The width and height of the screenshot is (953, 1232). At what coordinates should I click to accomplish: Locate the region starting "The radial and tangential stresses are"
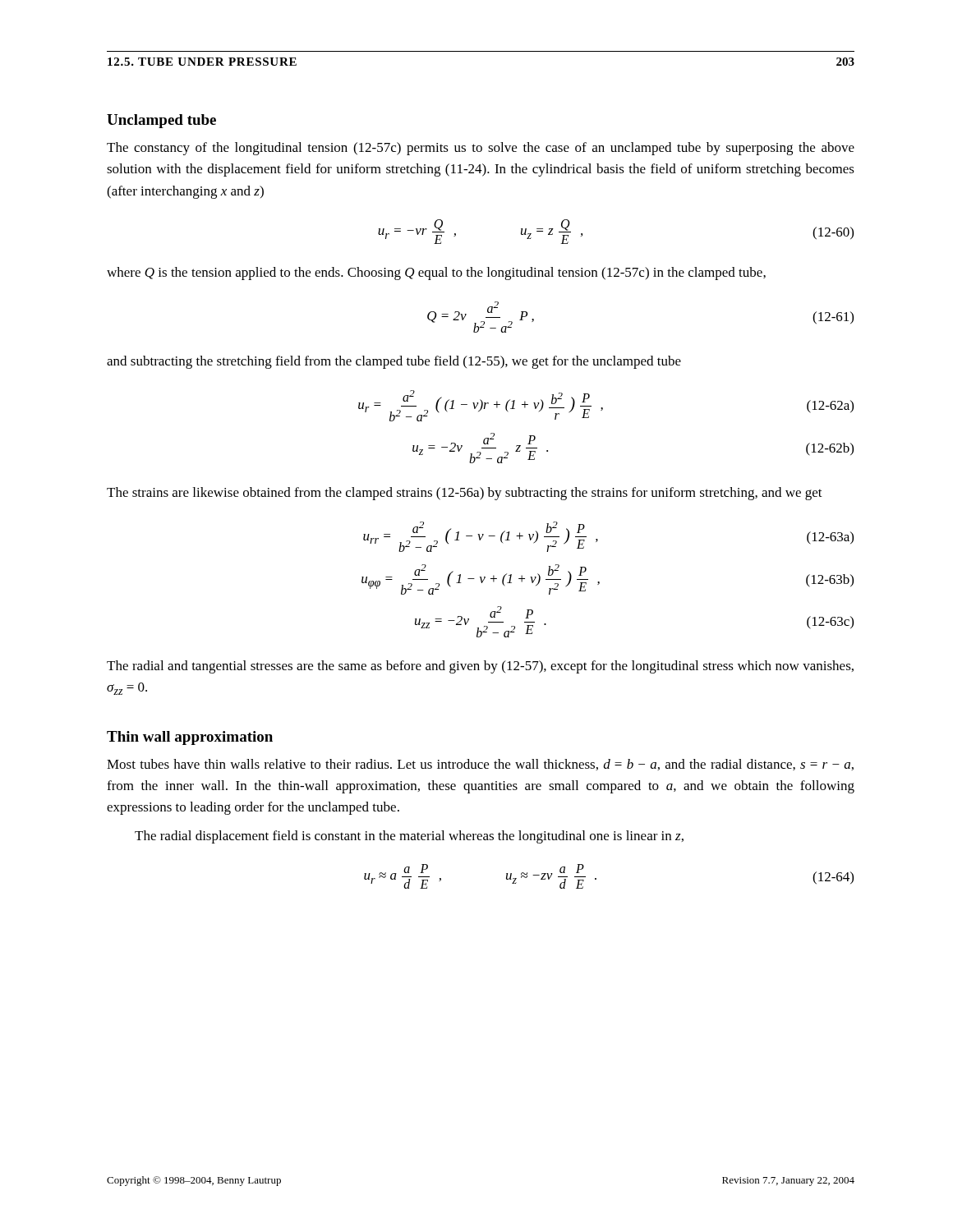tap(481, 678)
